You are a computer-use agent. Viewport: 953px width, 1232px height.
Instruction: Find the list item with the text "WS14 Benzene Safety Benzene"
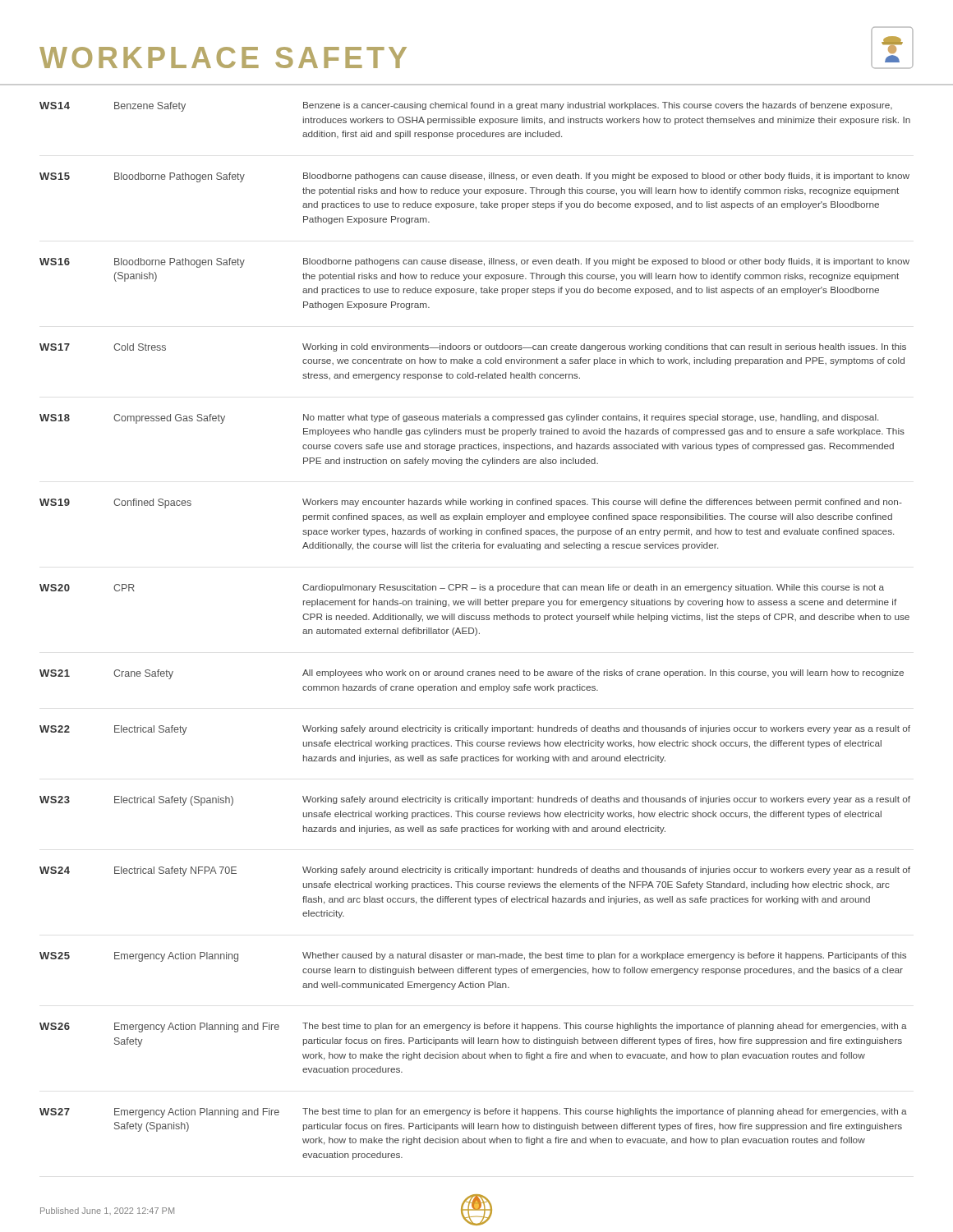click(x=476, y=120)
